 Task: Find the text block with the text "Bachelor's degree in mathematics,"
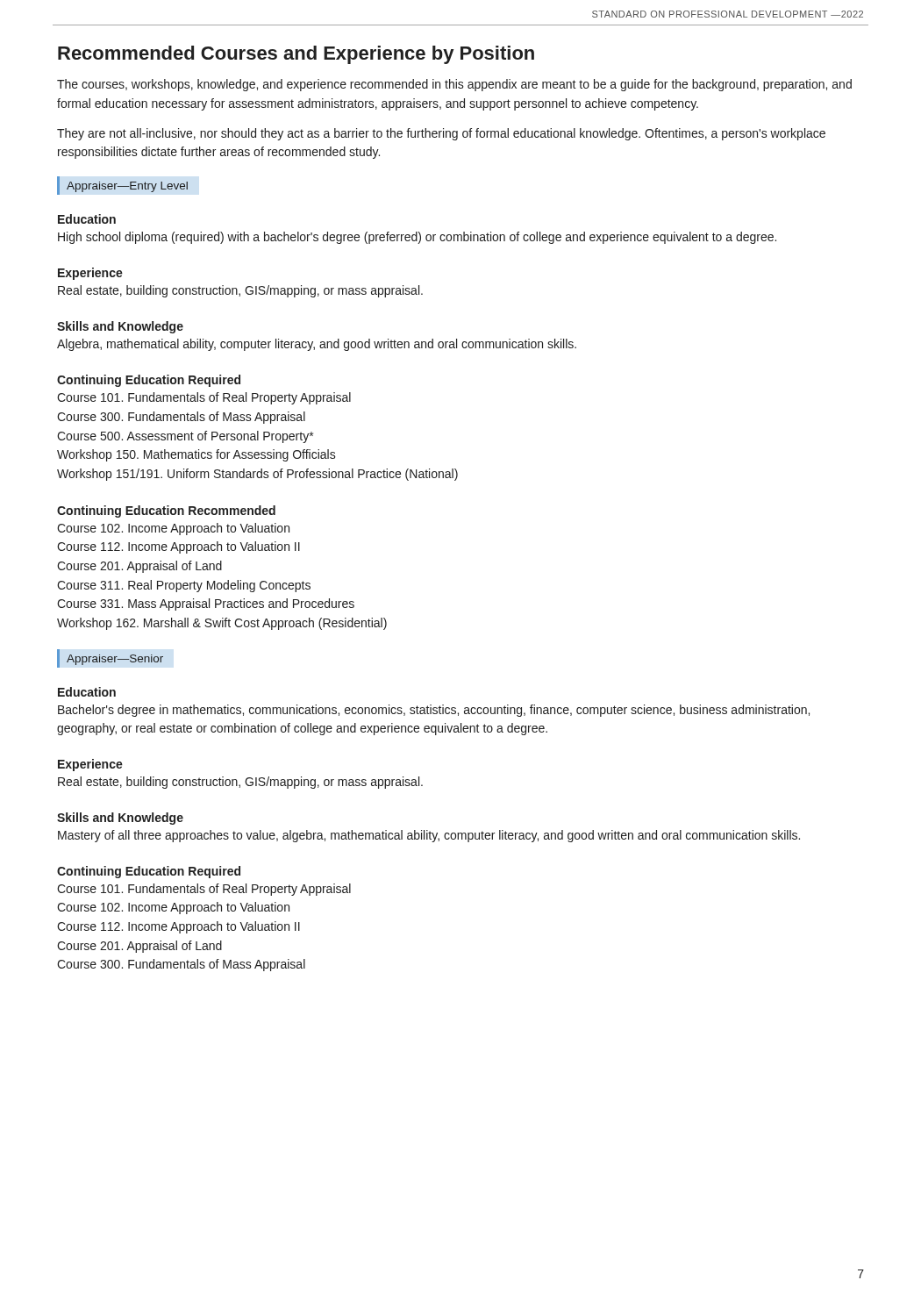point(434,719)
